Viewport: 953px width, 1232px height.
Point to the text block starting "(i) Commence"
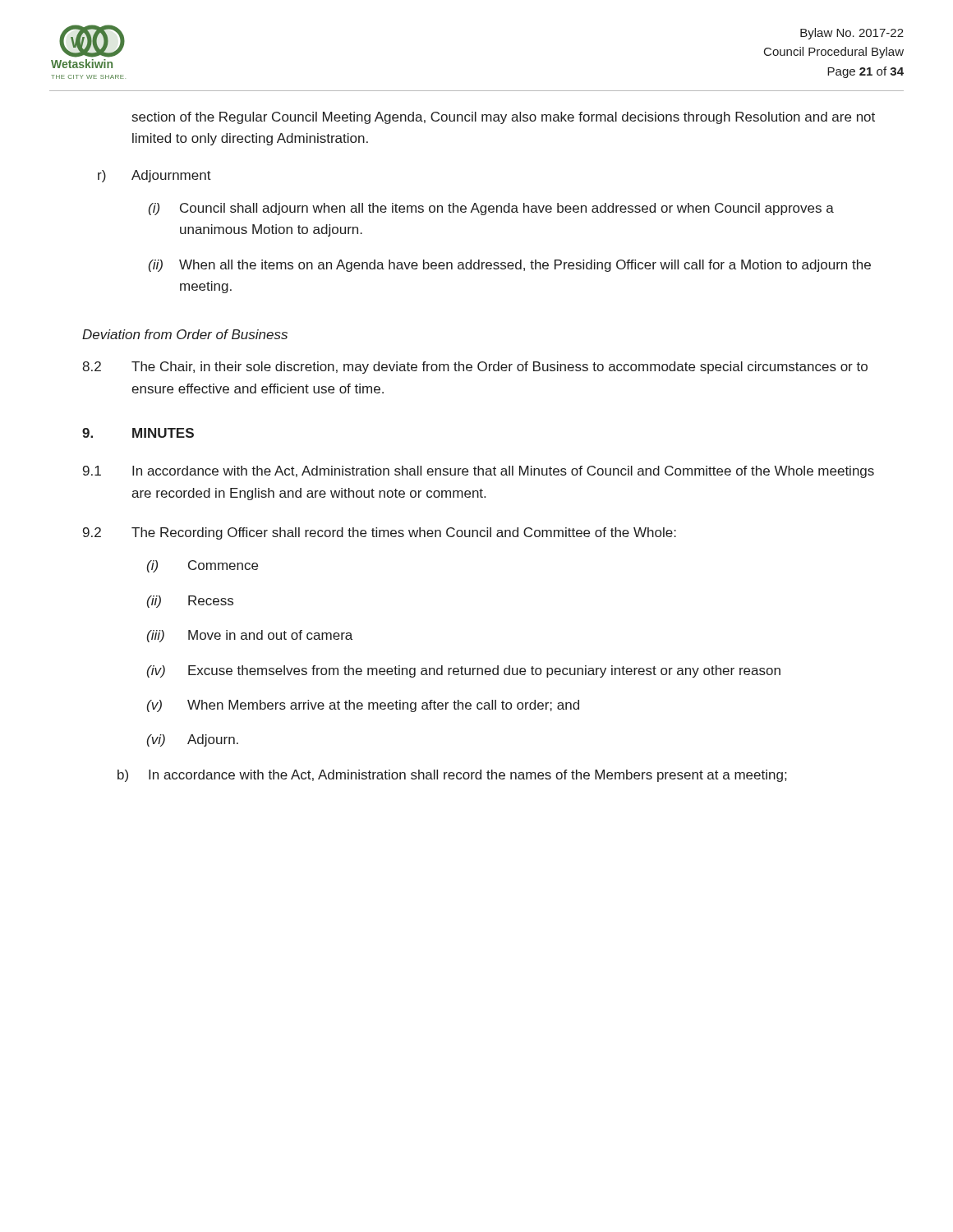pyautogui.click(x=203, y=566)
